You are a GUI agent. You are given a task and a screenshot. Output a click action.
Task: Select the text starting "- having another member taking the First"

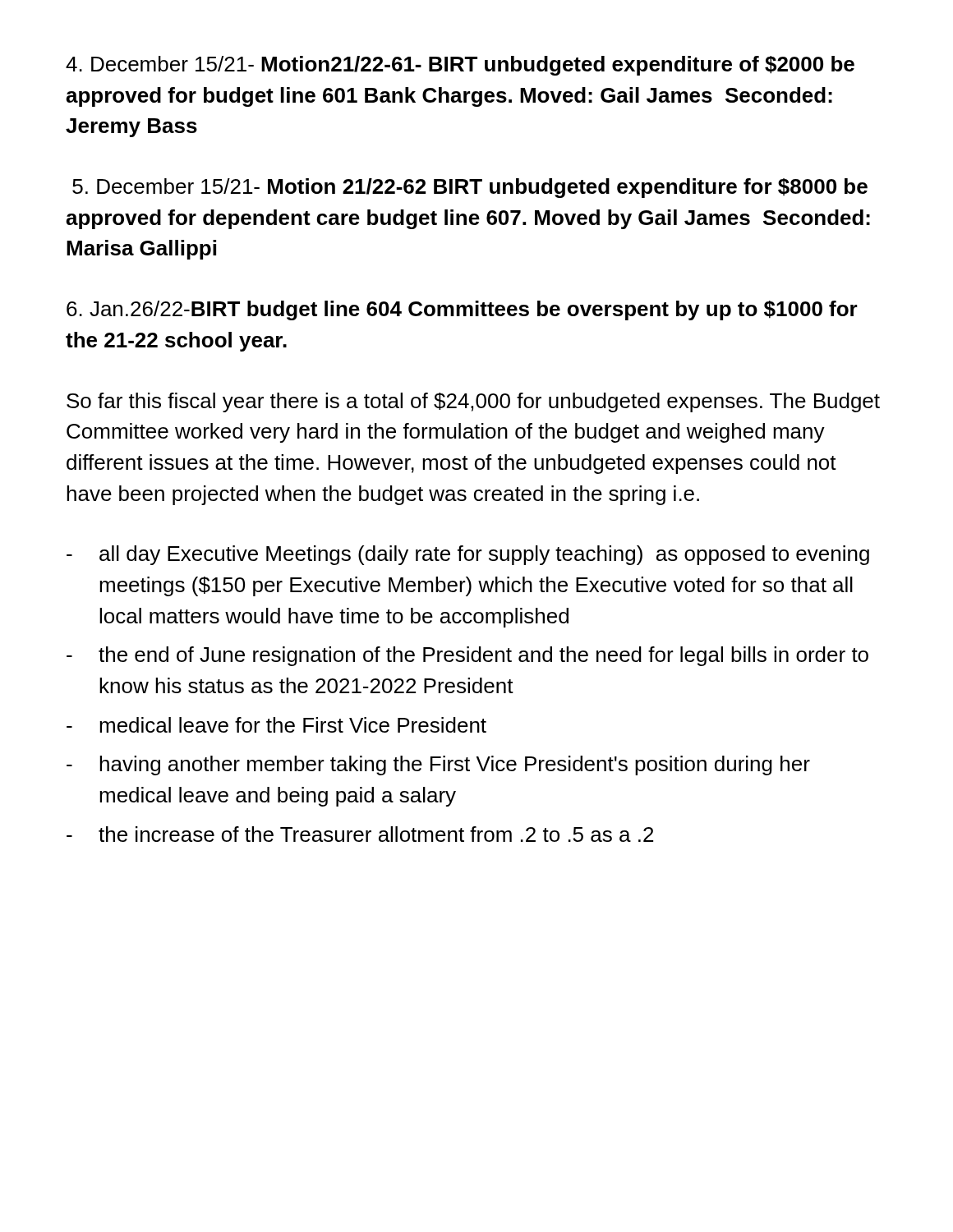[x=476, y=780]
